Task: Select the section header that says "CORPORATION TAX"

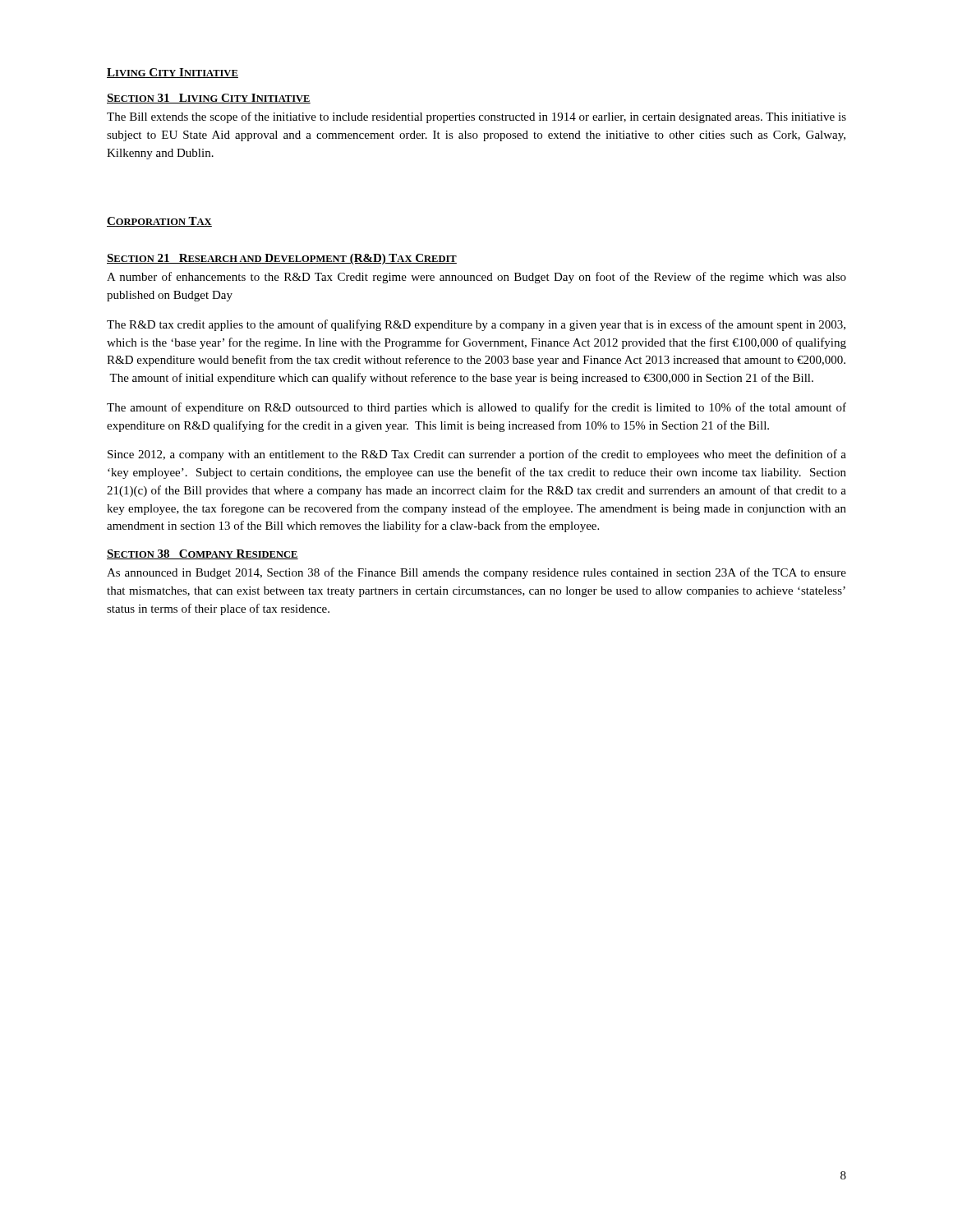Action: point(159,221)
